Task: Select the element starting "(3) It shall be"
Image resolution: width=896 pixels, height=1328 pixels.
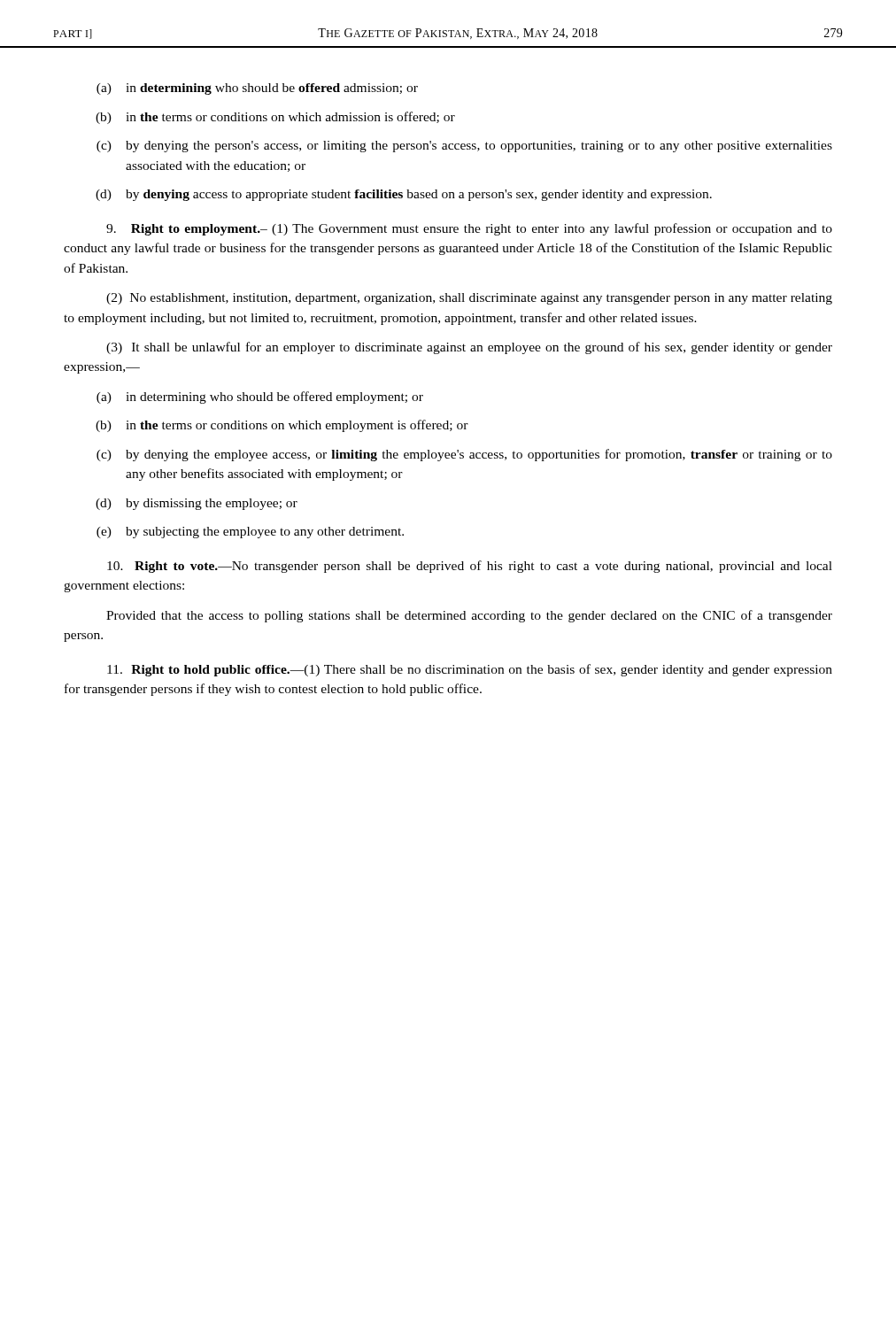Action: [448, 357]
